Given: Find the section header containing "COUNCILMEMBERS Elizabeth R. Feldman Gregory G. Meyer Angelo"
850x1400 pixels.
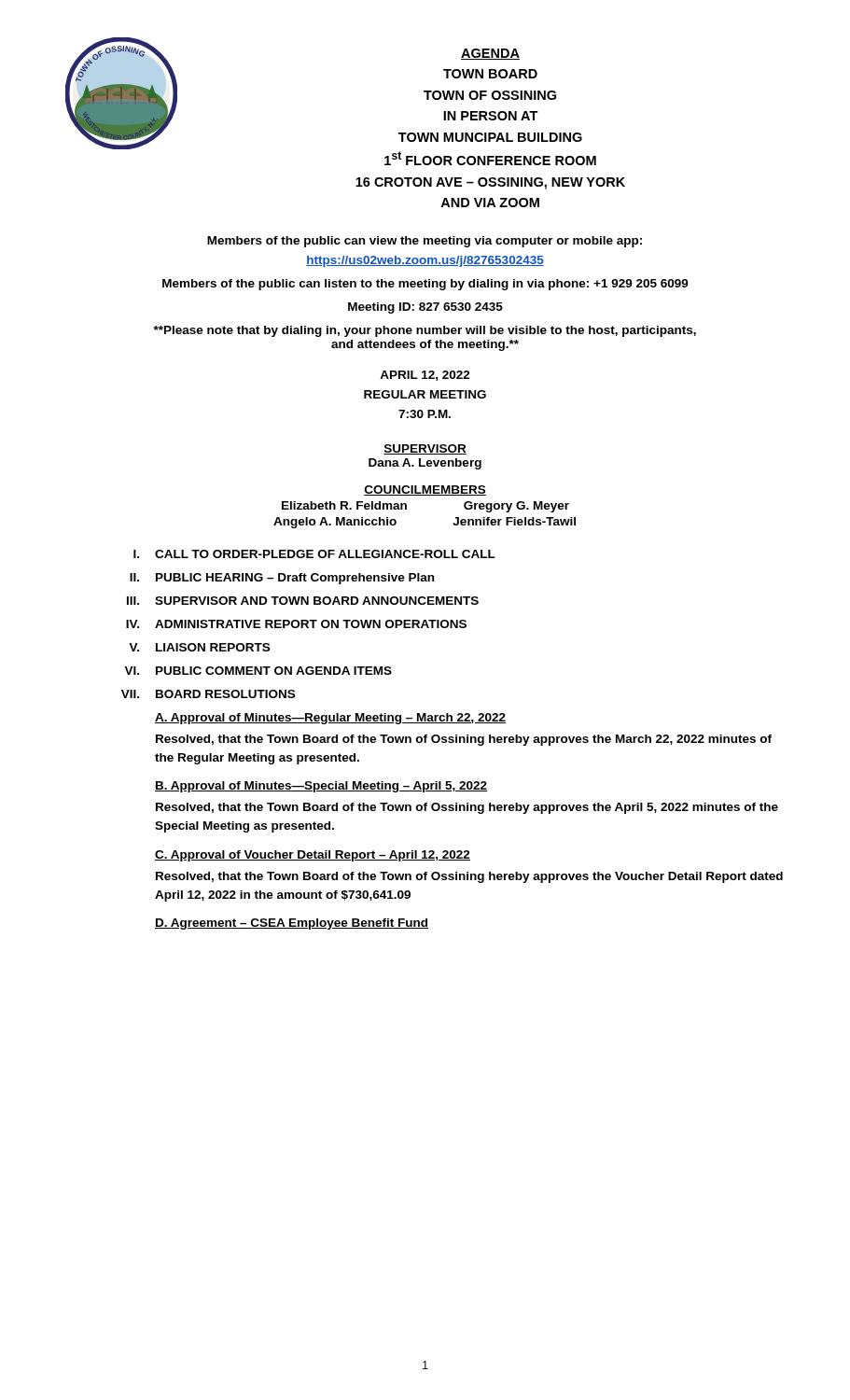Looking at the screenshot, I should pos(425,505).
